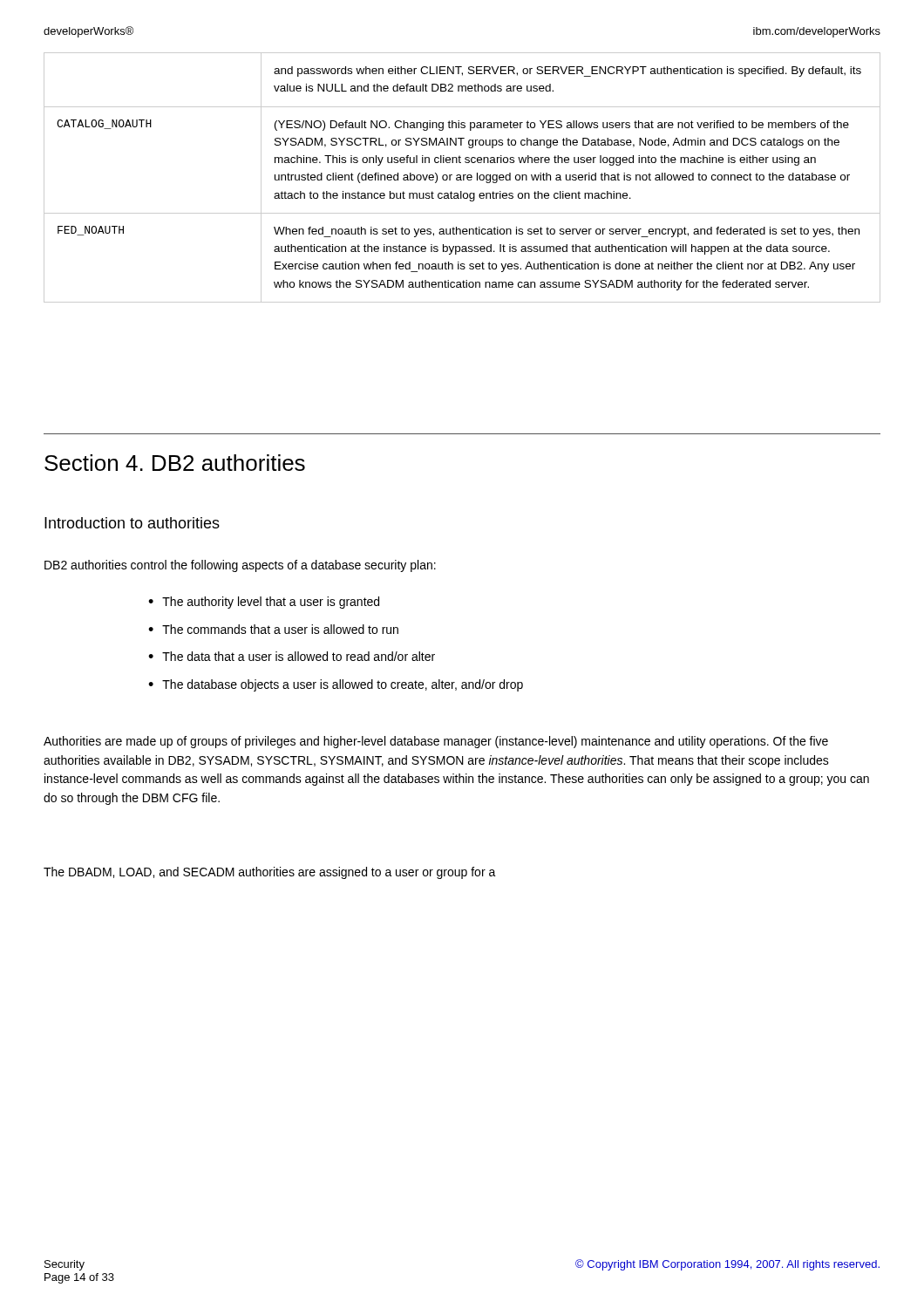
Task: Click where it says "Introduction to authorities"
Action: (132, 523)
